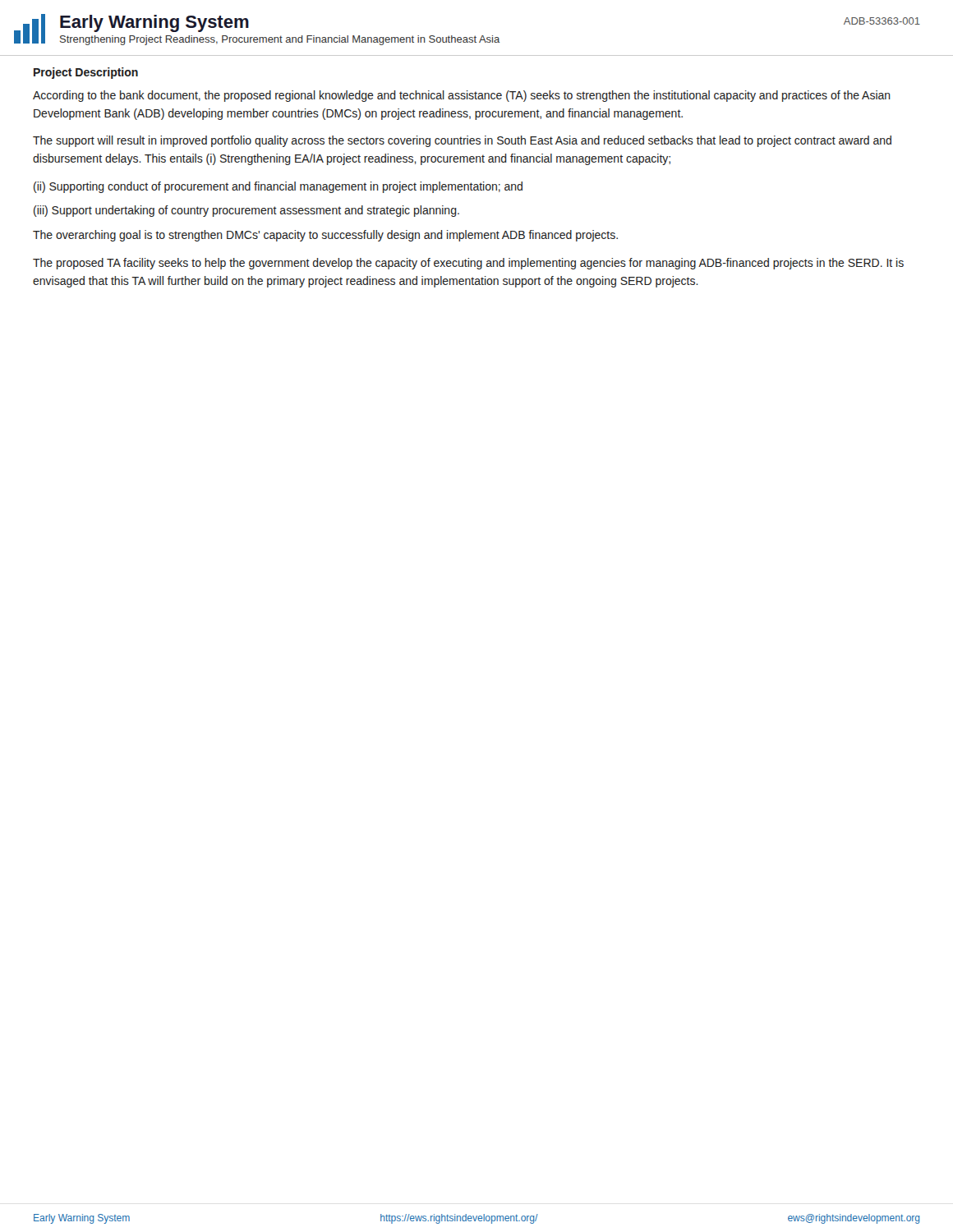
Task: Find the text block with the text "The overarching goal is"
Action: tap(326, 235)
